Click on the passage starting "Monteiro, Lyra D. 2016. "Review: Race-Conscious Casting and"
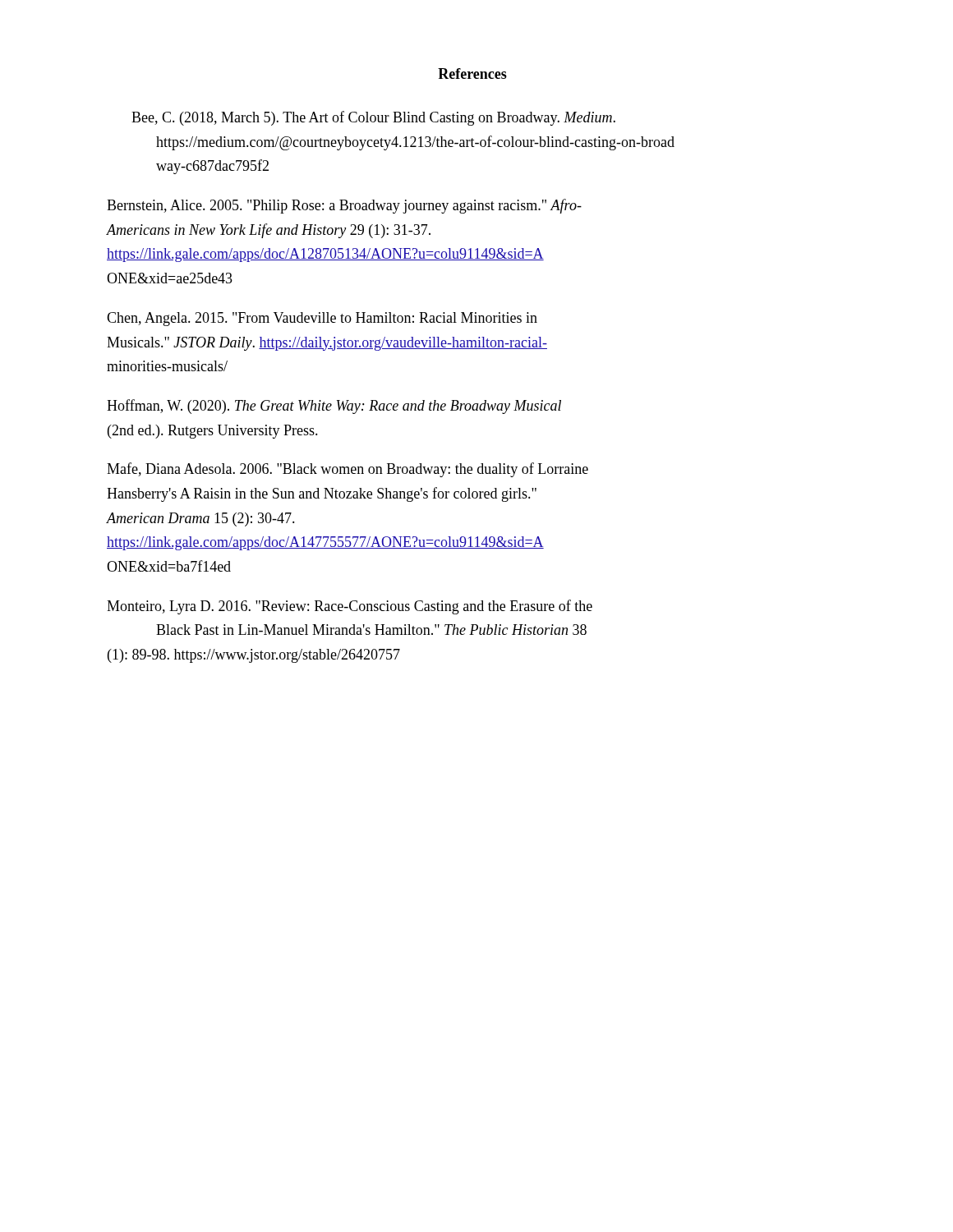953x1232 pixels. pyautogui.click(x=472, y=631)
